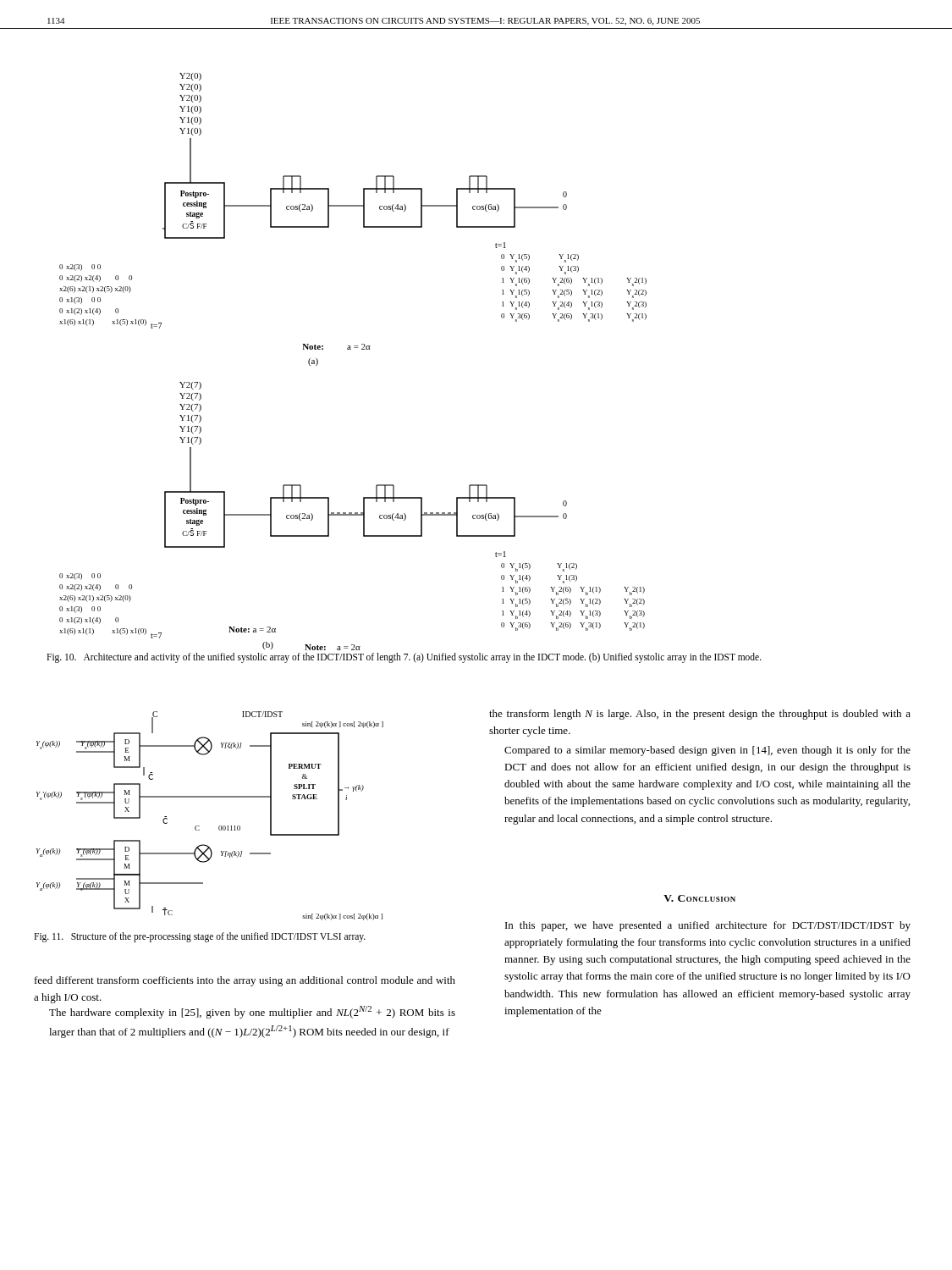Image resolution: width=952 pixels, height=1270 pixels.
Task: Point to the region starting "V. Conclusion"
Action: 700,898
